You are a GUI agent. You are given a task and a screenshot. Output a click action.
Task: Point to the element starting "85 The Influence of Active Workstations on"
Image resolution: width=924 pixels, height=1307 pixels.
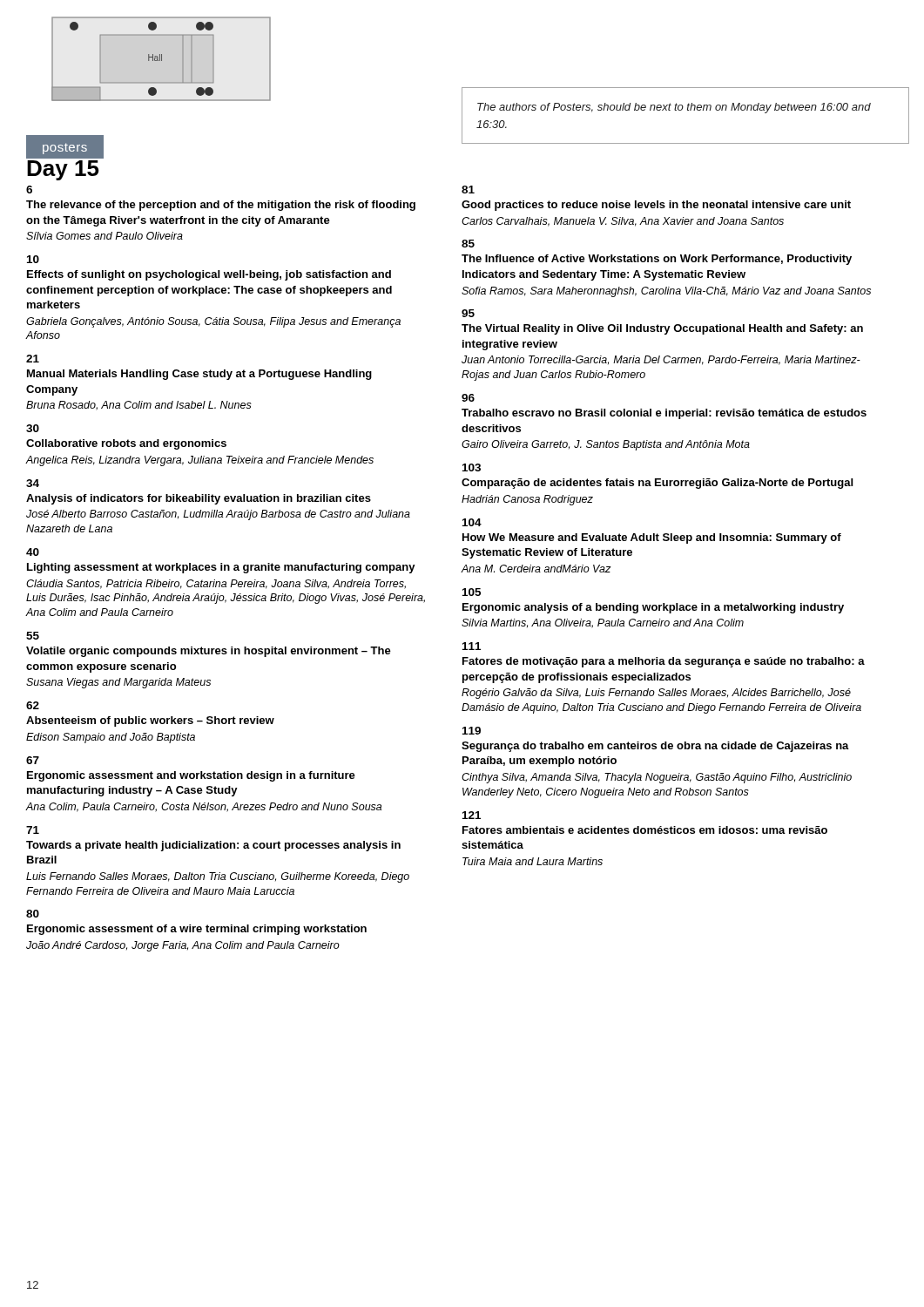click(x=671, y=268)
